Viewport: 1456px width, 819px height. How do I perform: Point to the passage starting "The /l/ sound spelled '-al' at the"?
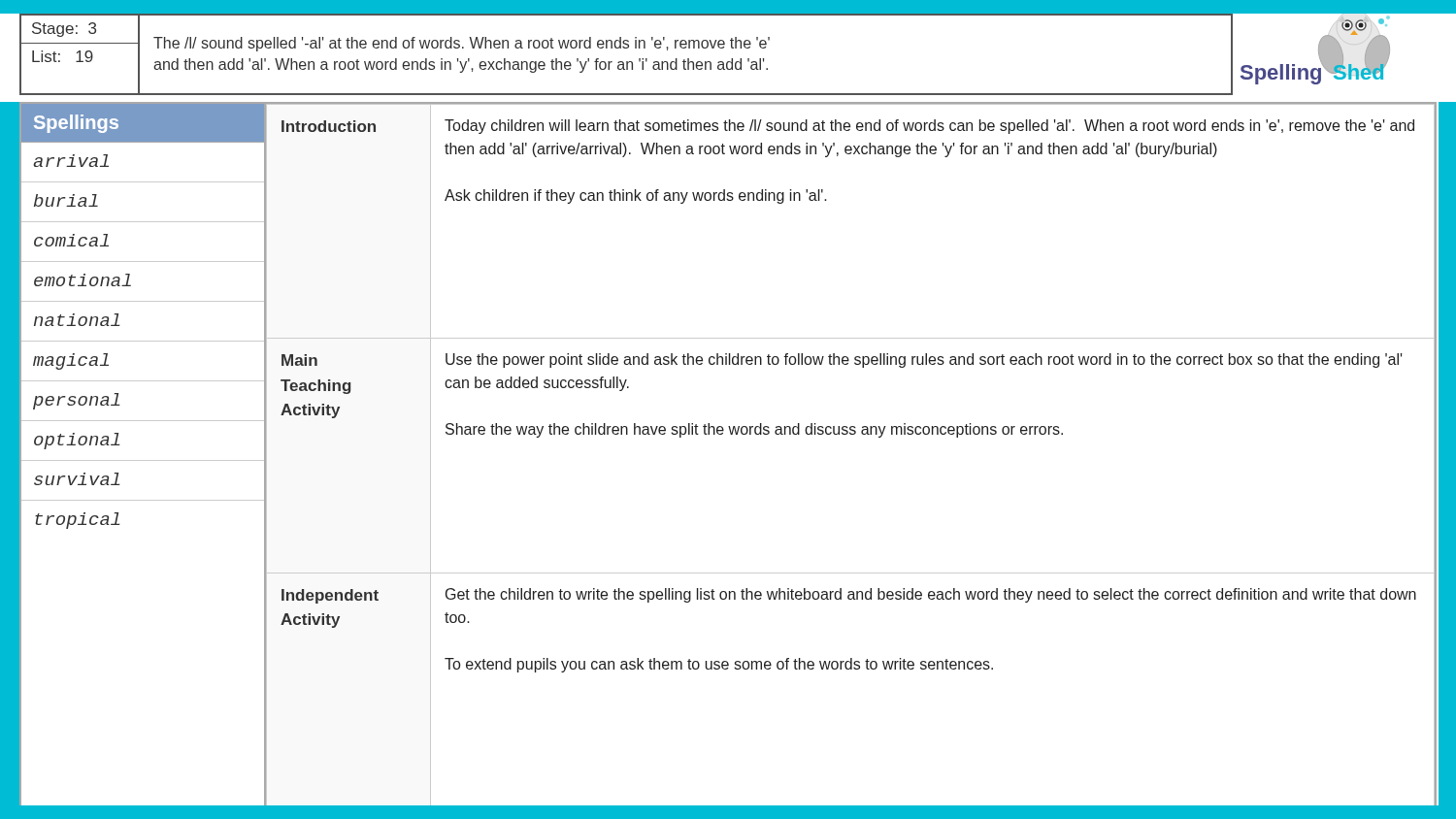[x=462, y=54]
